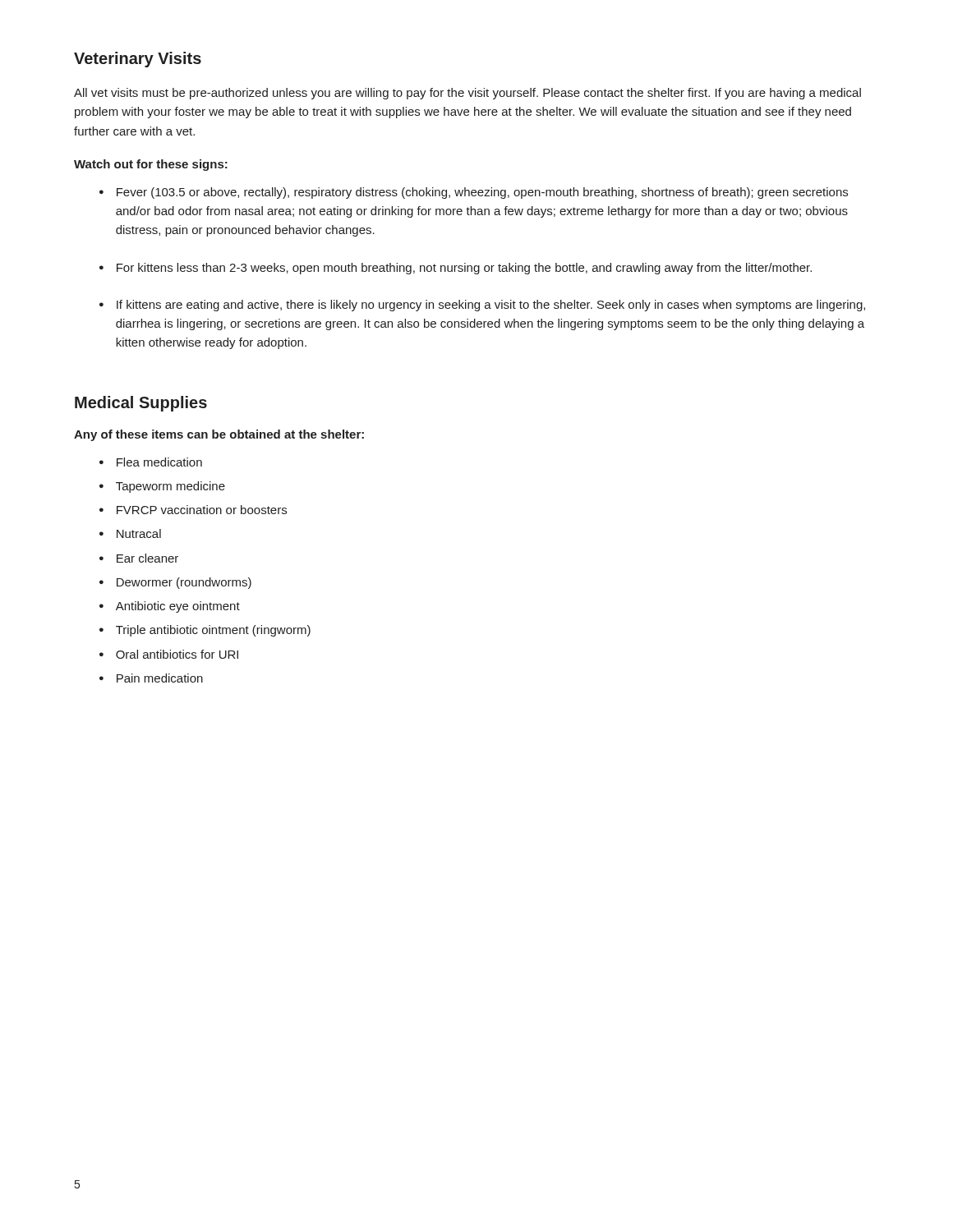
Task: Find the list item with the text "Flea medication"
Action: tap(159, 462)
